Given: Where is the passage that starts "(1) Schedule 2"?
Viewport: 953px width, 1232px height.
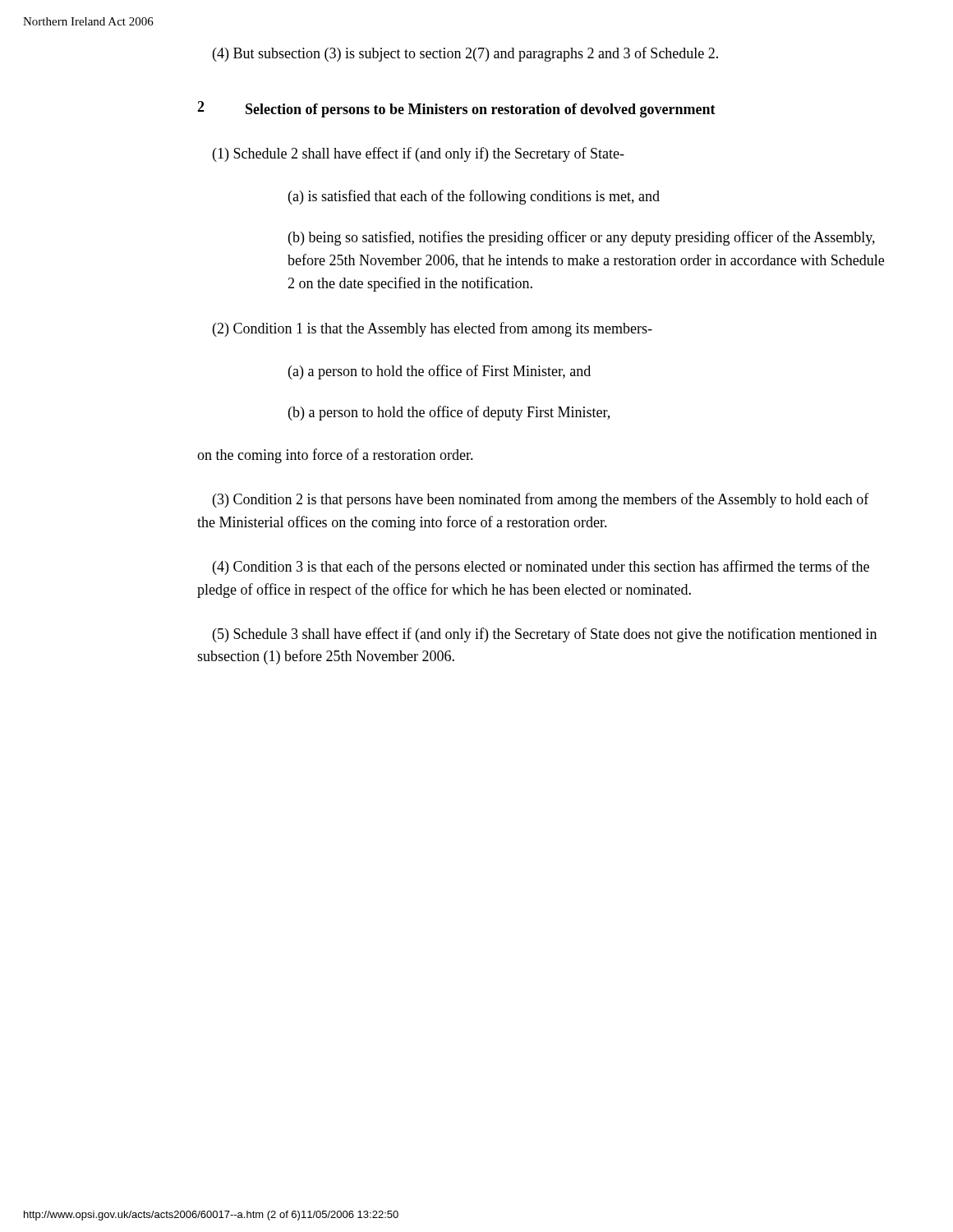Looking at the screenshot, I should click(411, 154).
